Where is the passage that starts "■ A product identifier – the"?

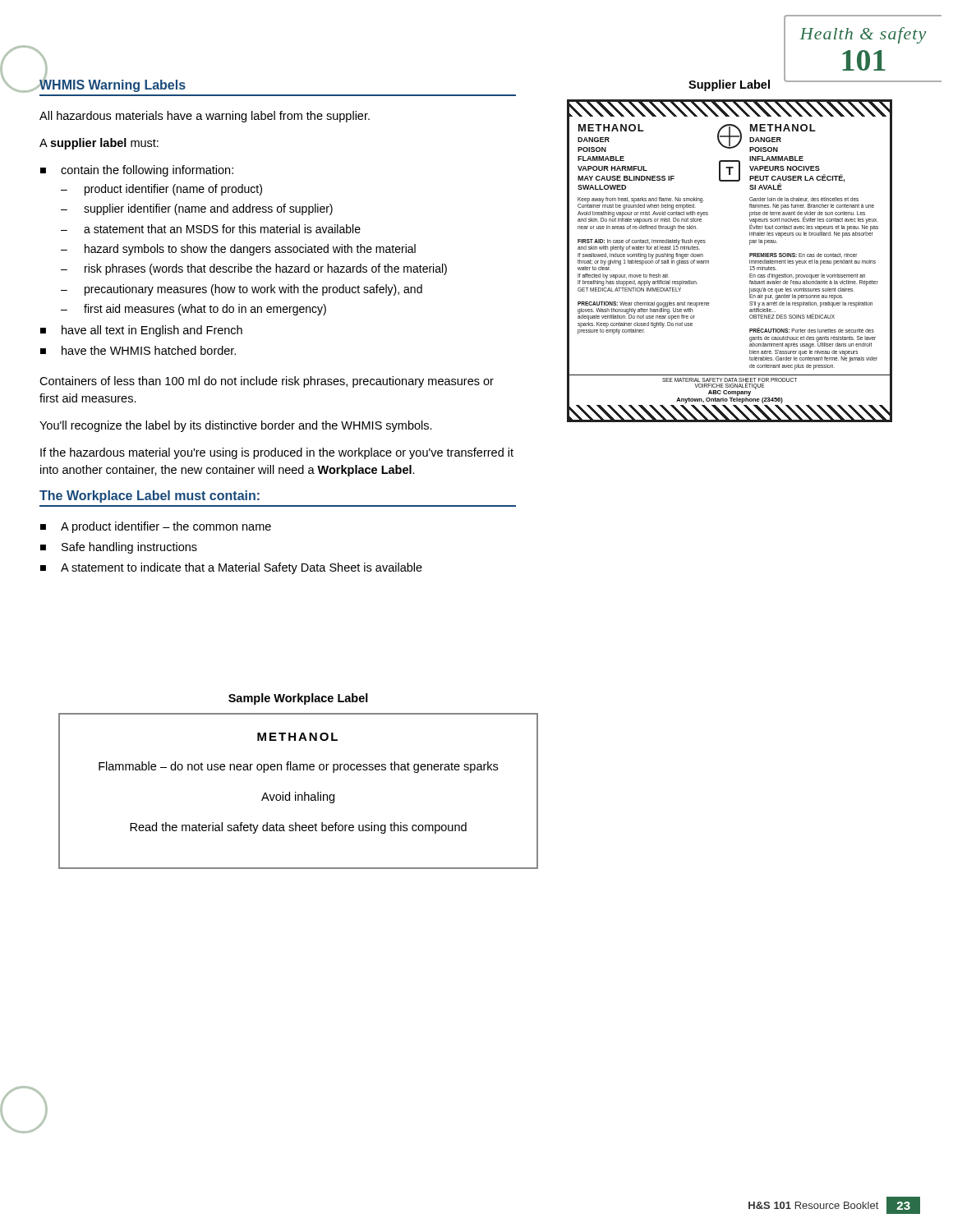click(155, 527)
